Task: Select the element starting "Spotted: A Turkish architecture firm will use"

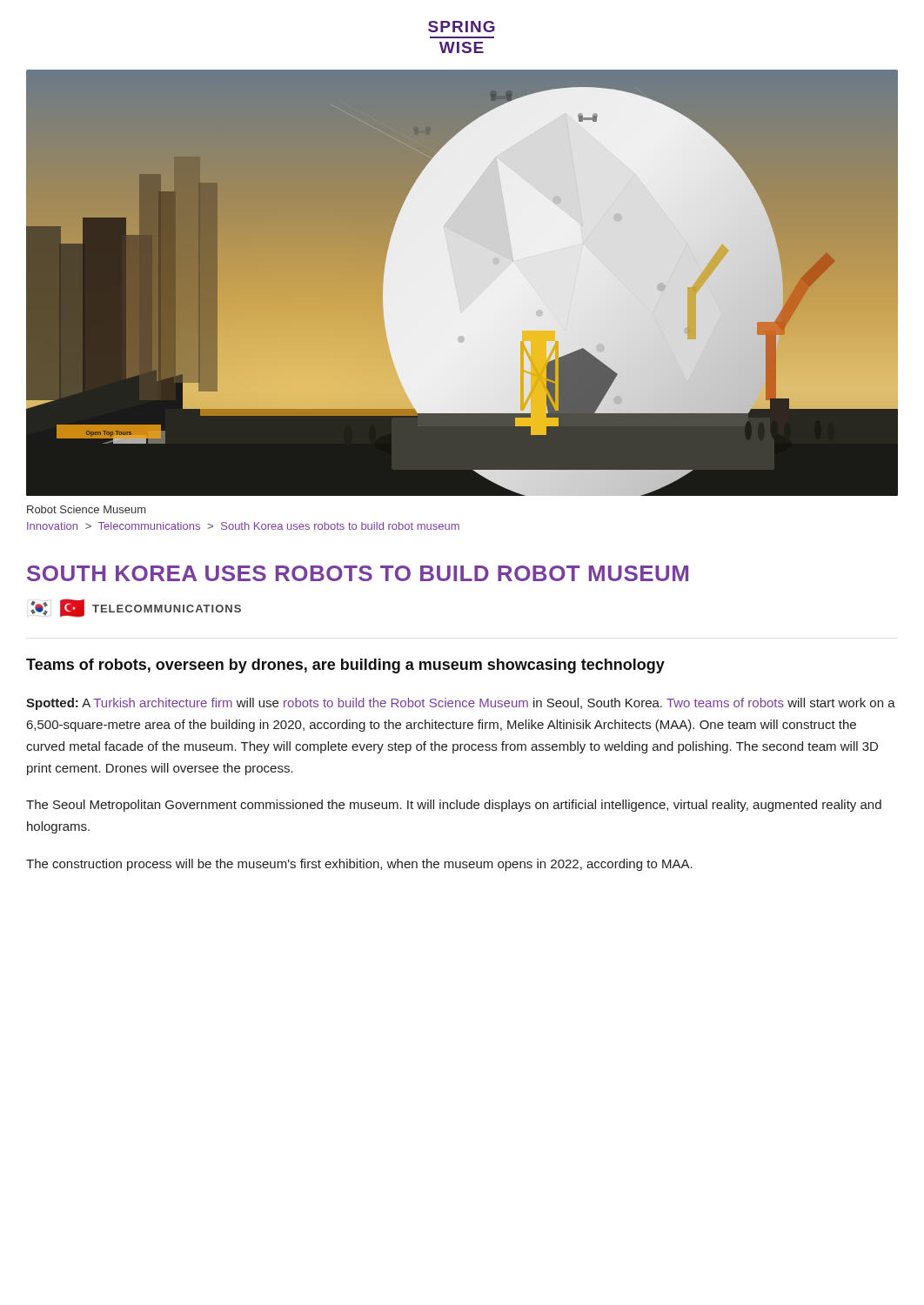Action: (460, 735)
